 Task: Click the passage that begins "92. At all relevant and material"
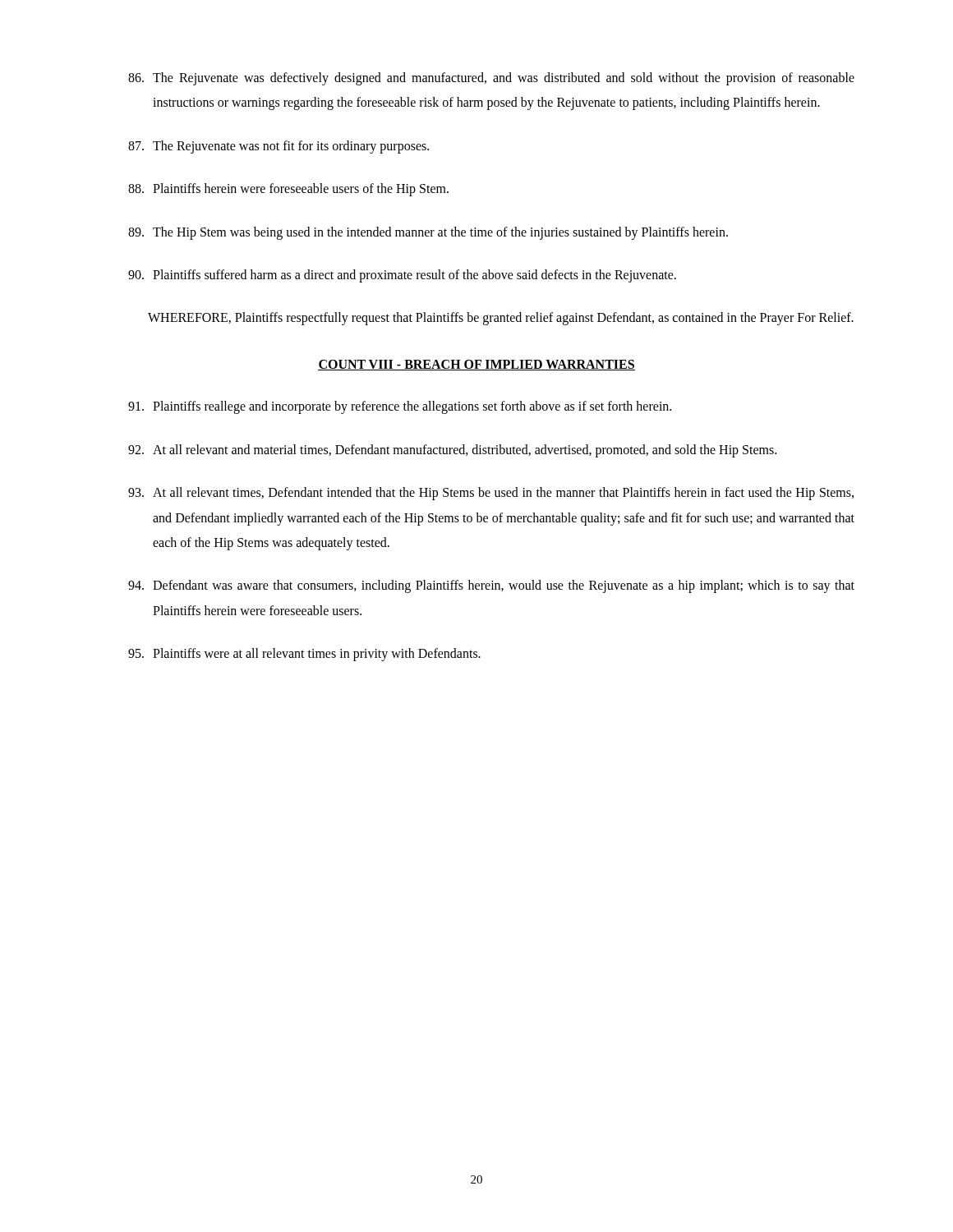(x=476, y=450)
